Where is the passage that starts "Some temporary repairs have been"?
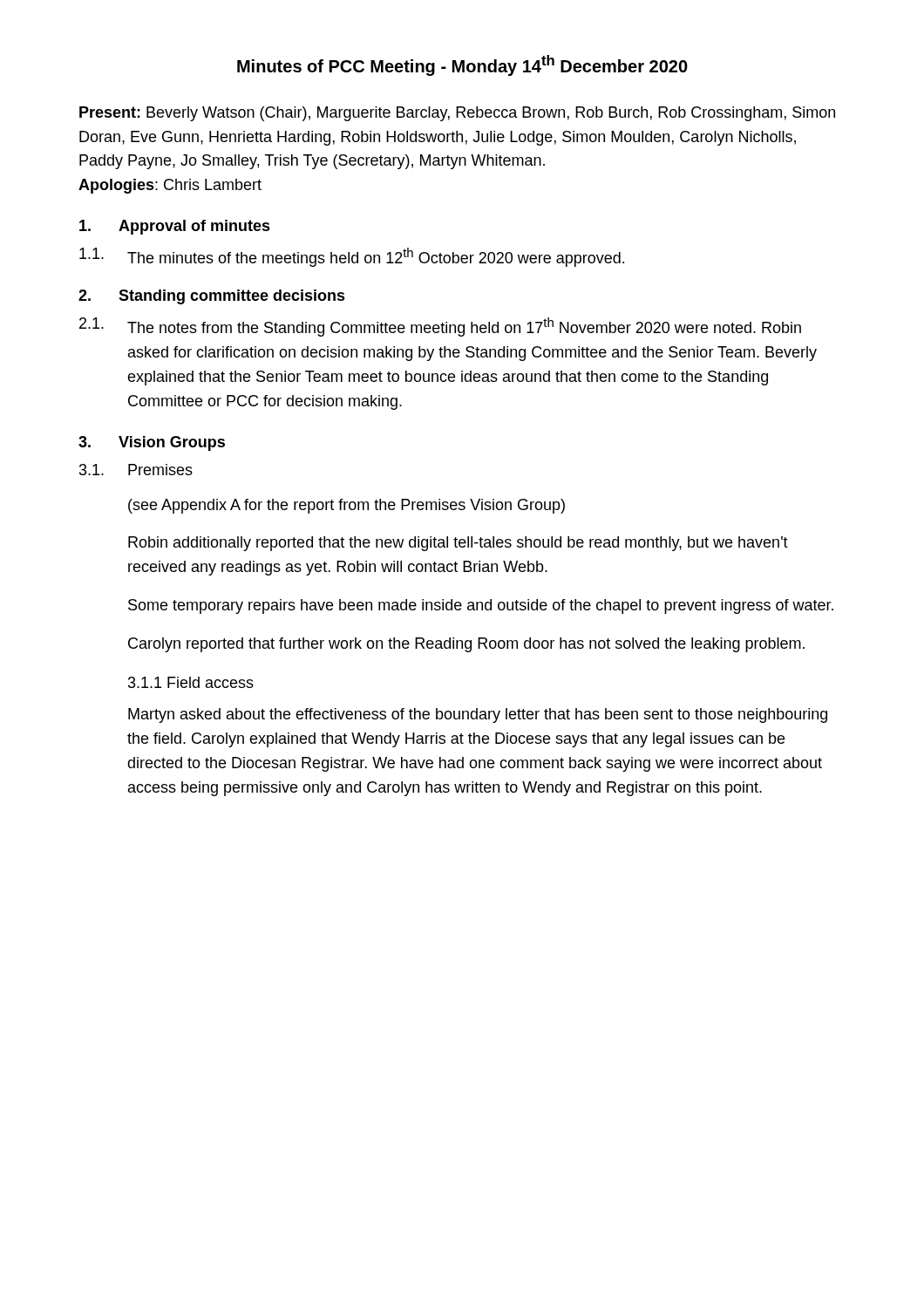The image size is (924, 1308). tap(481, 605)
